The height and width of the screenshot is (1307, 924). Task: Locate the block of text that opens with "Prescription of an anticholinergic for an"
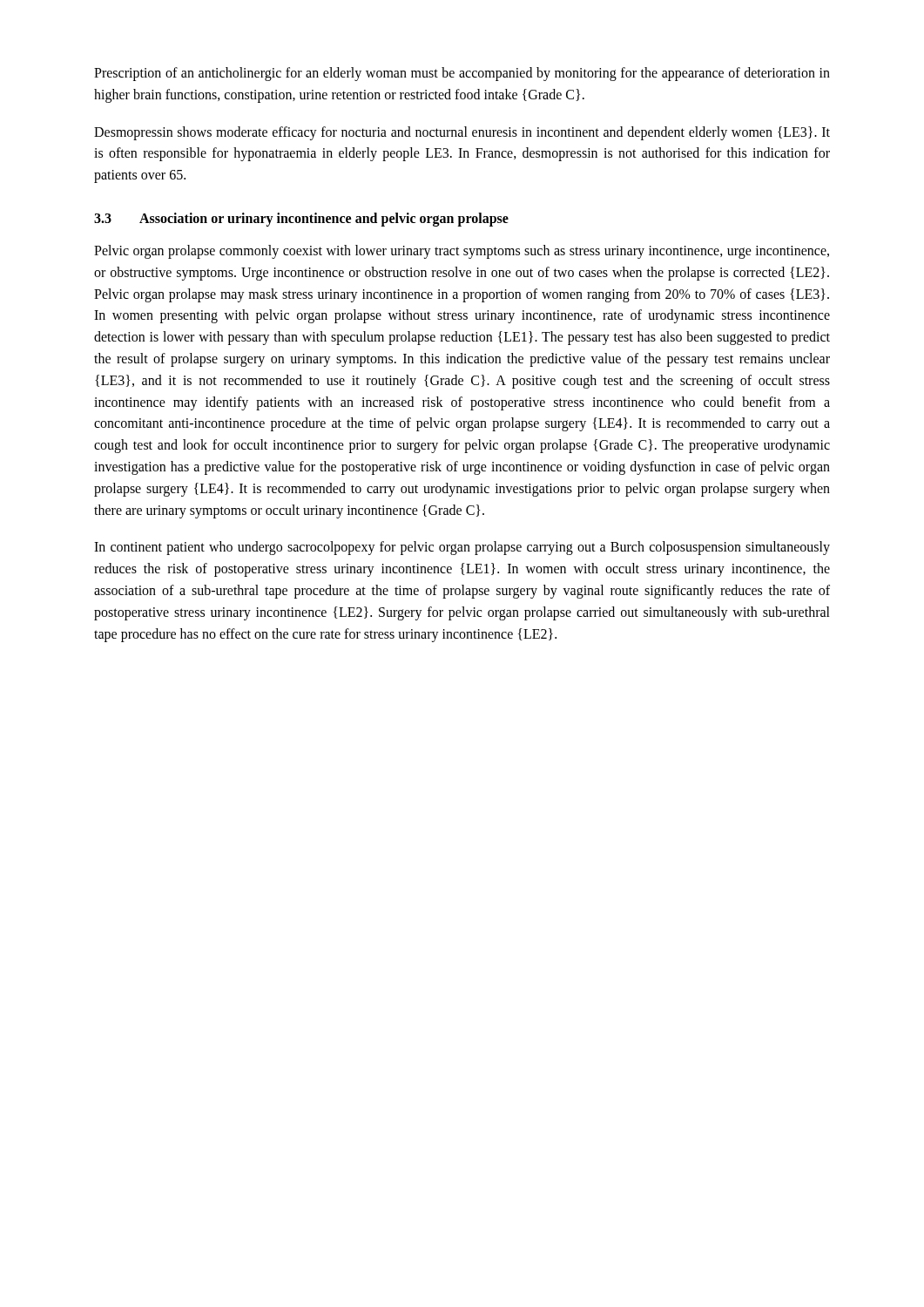(x=462, y=84)
